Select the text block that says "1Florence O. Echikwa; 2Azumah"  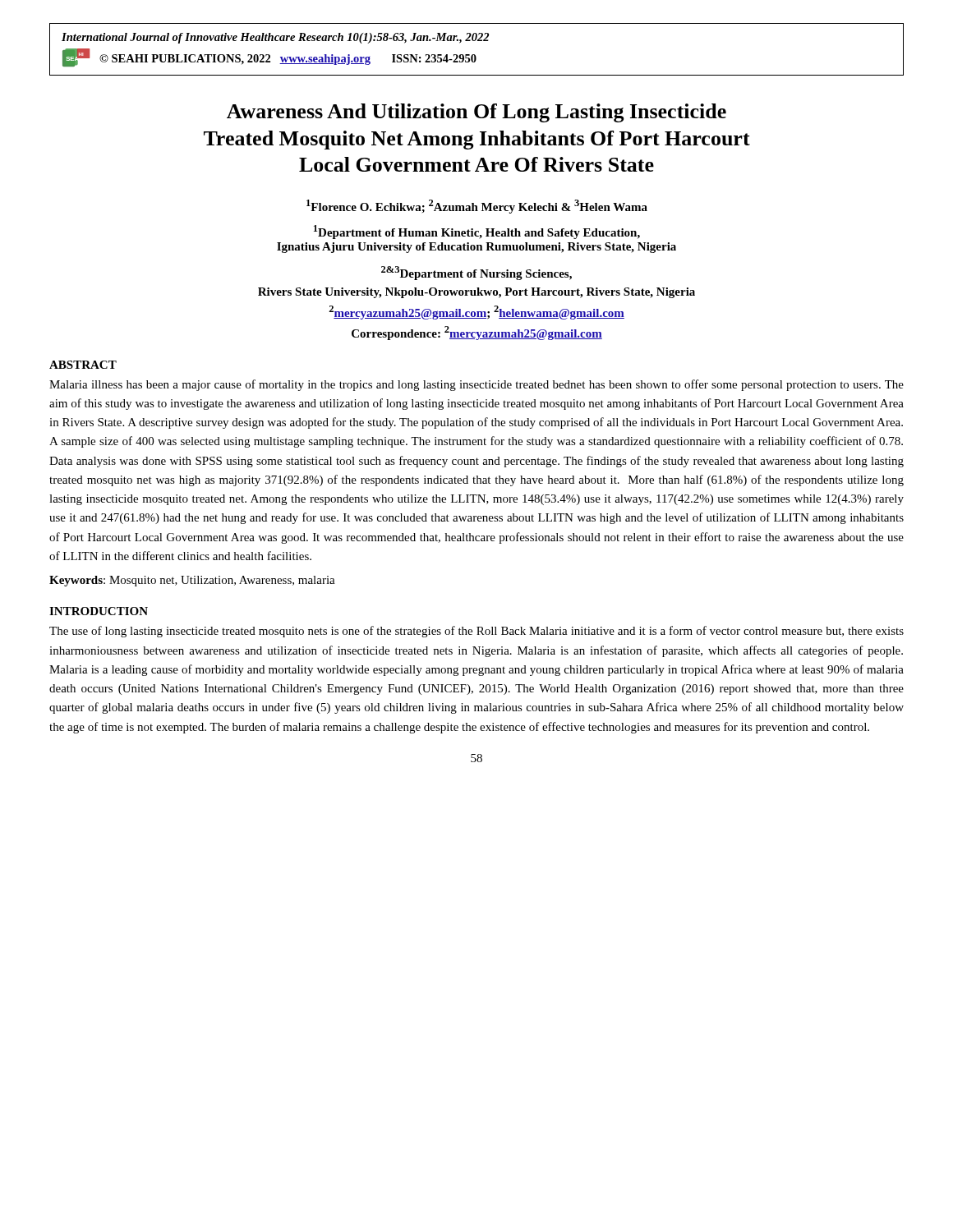click(x=476, y=205)
